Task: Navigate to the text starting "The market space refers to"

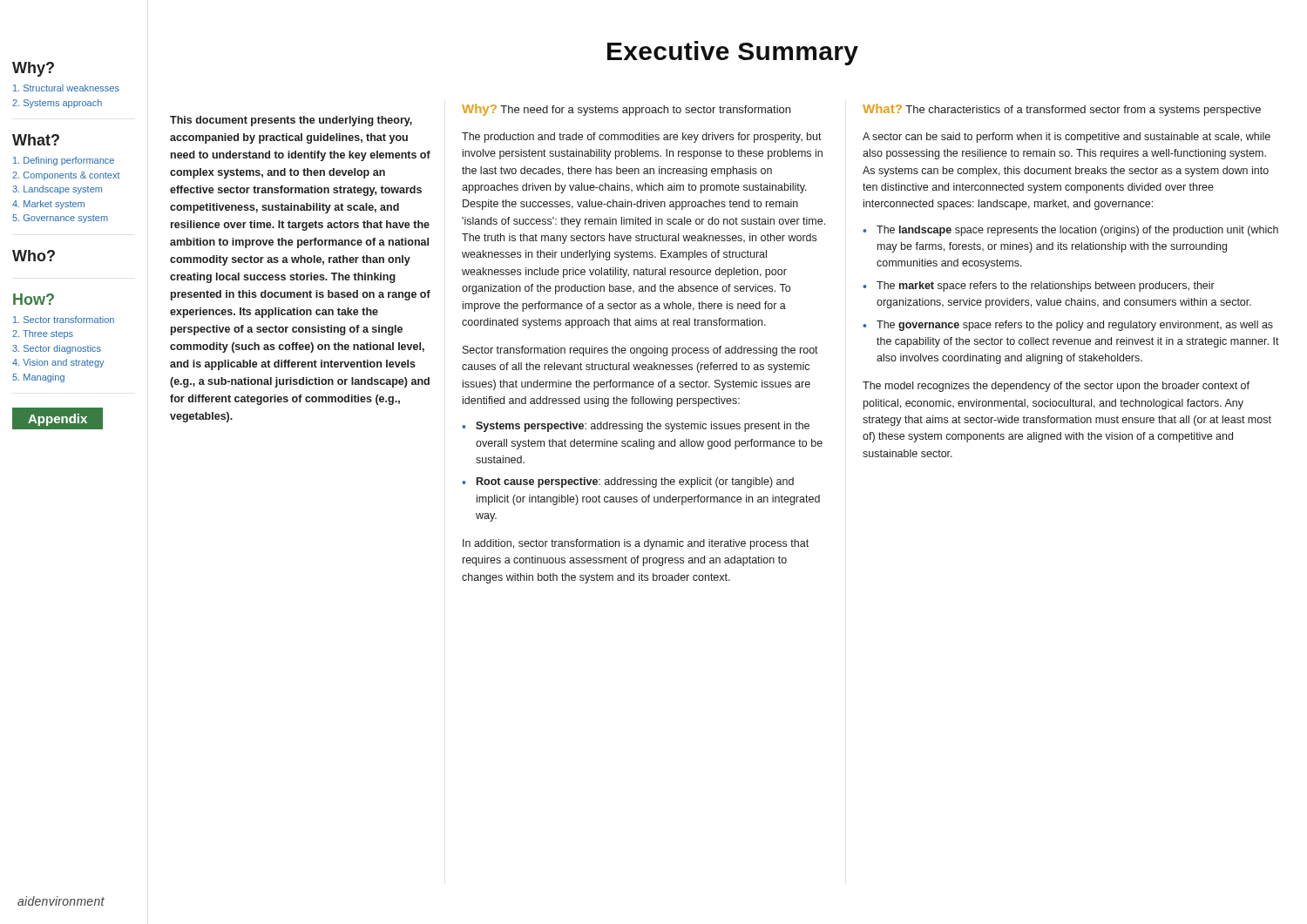Action: 1064,294
